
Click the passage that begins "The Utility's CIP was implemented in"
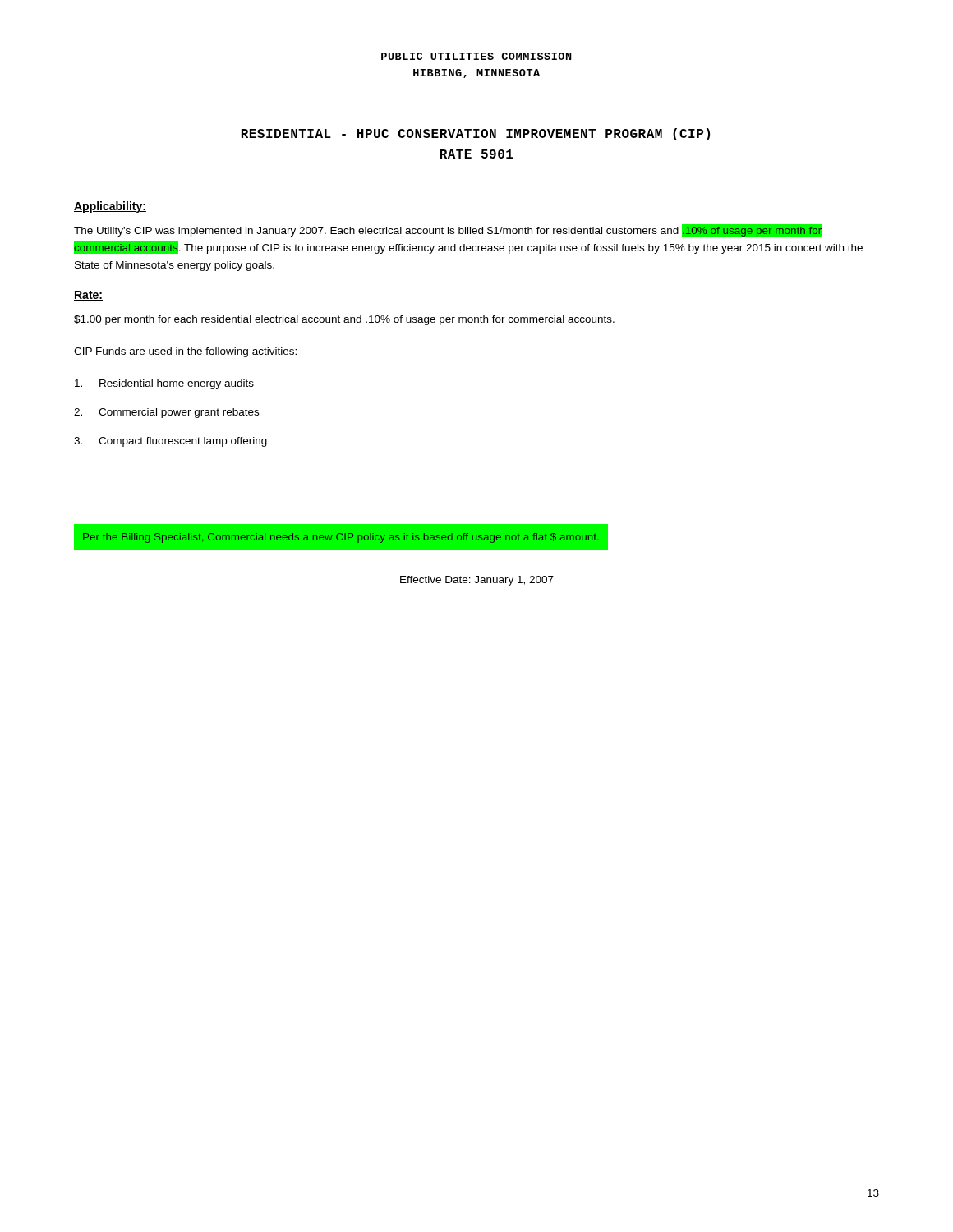pyautogui.click(x=468, y=247)
